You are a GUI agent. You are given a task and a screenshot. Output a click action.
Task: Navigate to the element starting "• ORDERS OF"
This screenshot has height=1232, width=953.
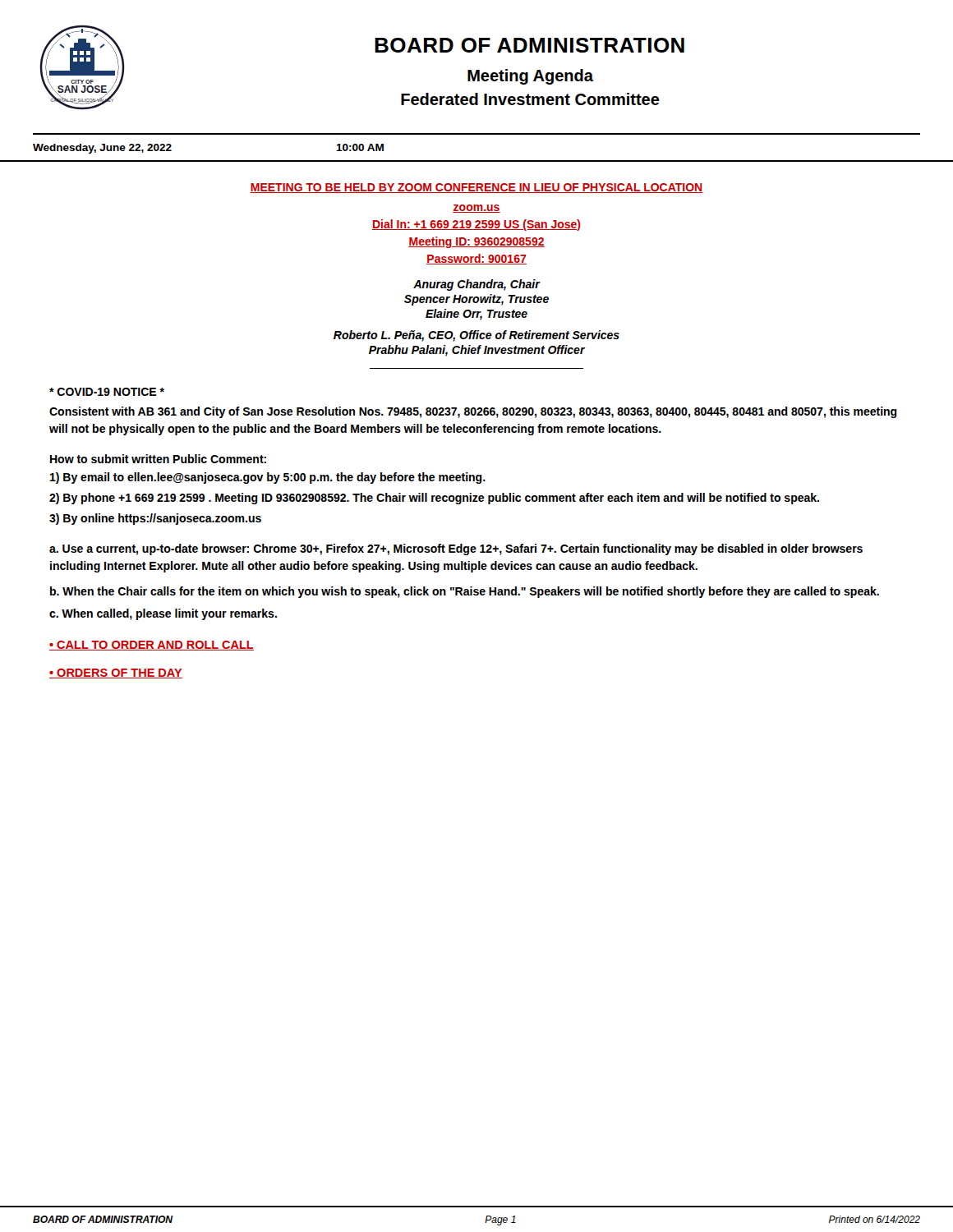click(x=116, y=673)
